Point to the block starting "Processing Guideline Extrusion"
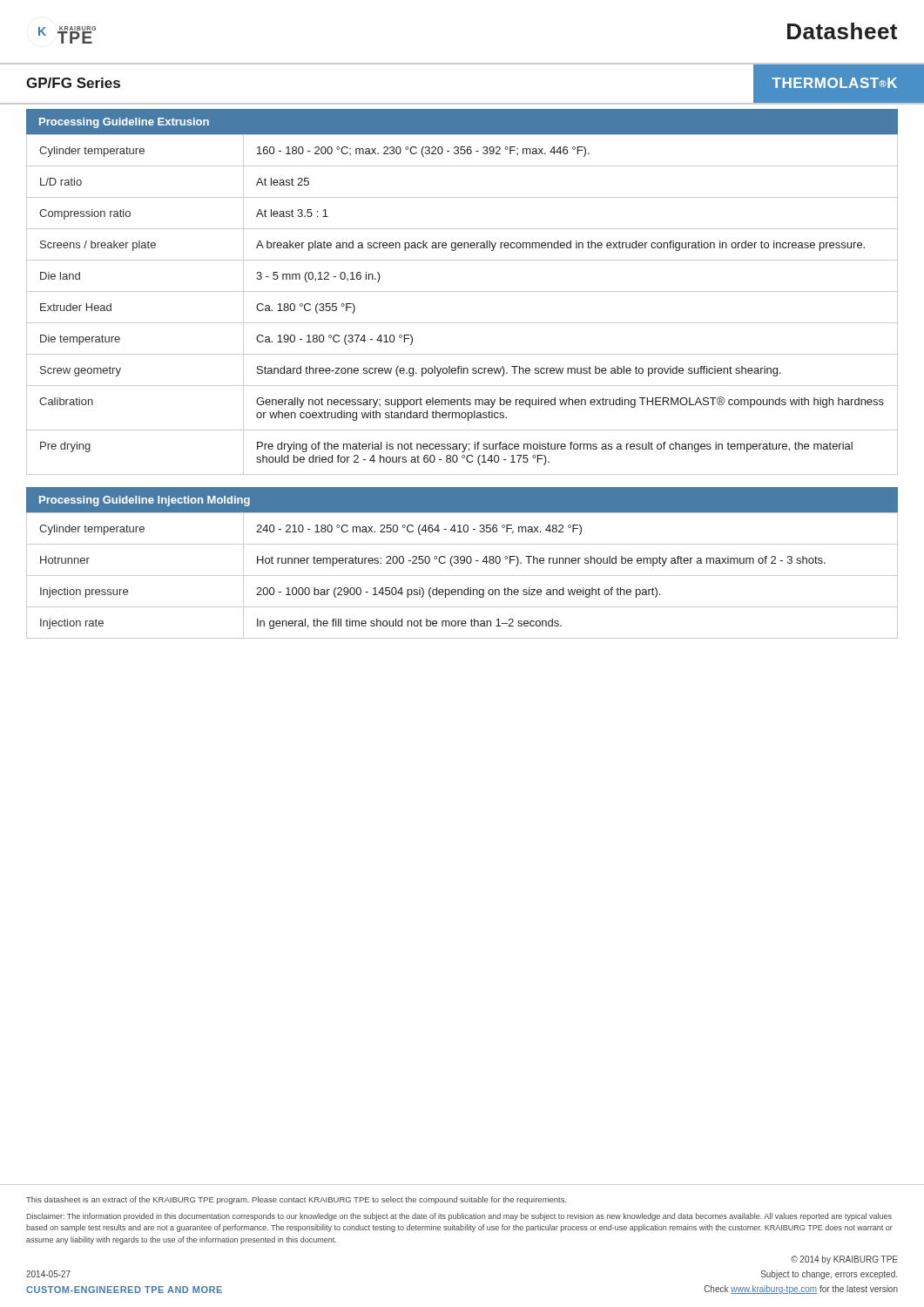Viewport: 924px width, 1307px height. [x=124, y=122]
